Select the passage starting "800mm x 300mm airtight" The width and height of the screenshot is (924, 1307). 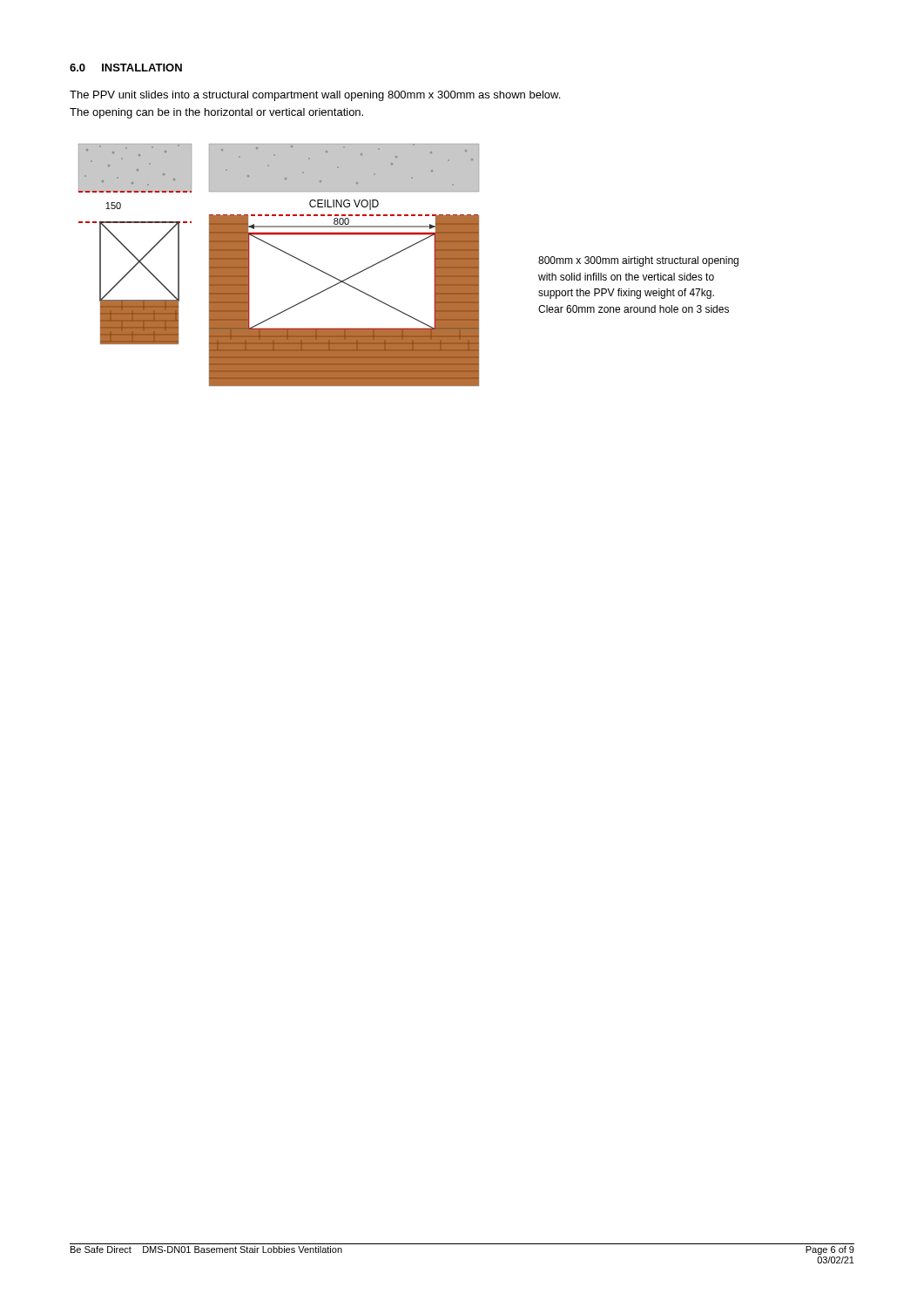point(639,285)
